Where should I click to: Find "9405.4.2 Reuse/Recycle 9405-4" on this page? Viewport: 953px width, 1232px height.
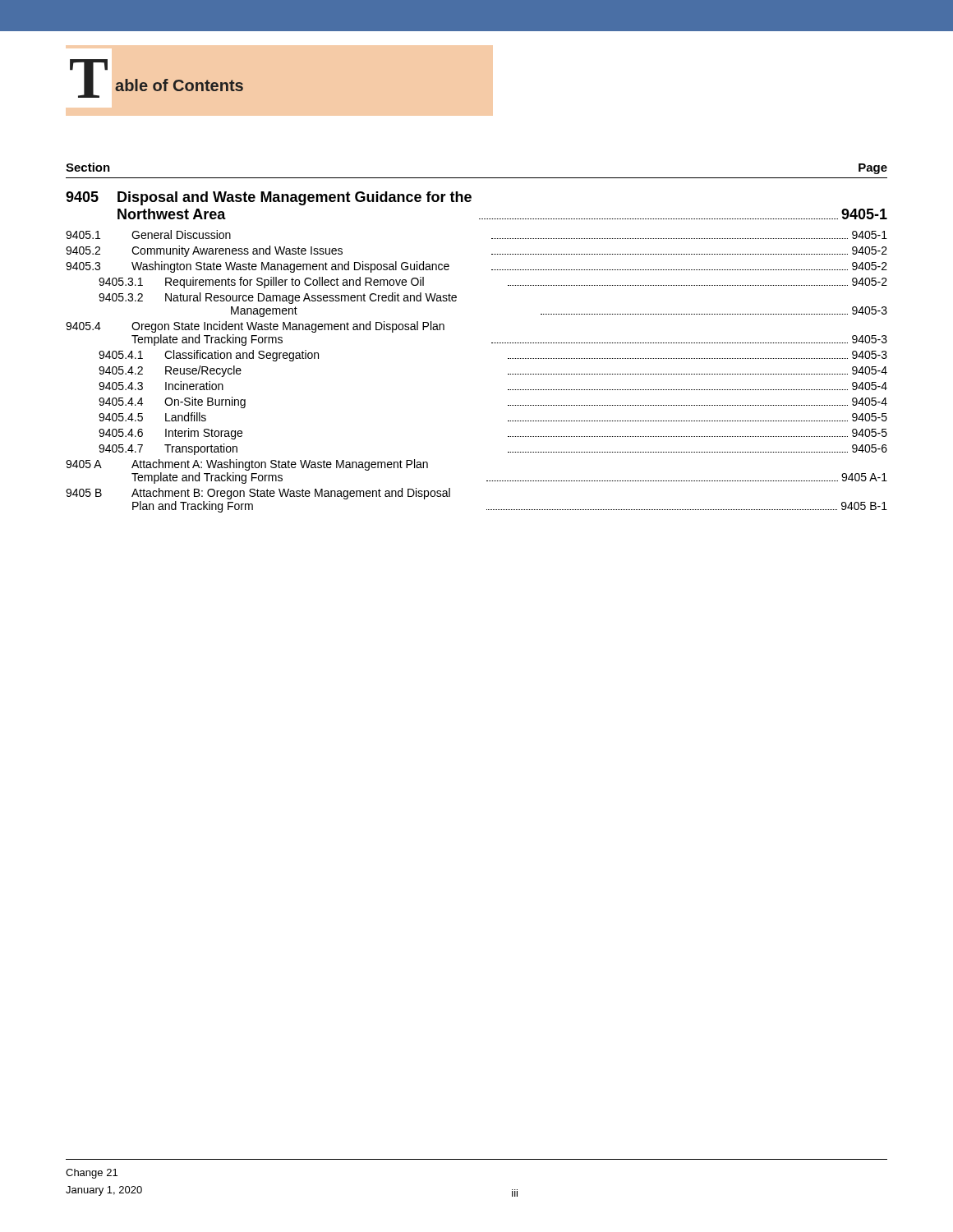(x=121, y=370)
